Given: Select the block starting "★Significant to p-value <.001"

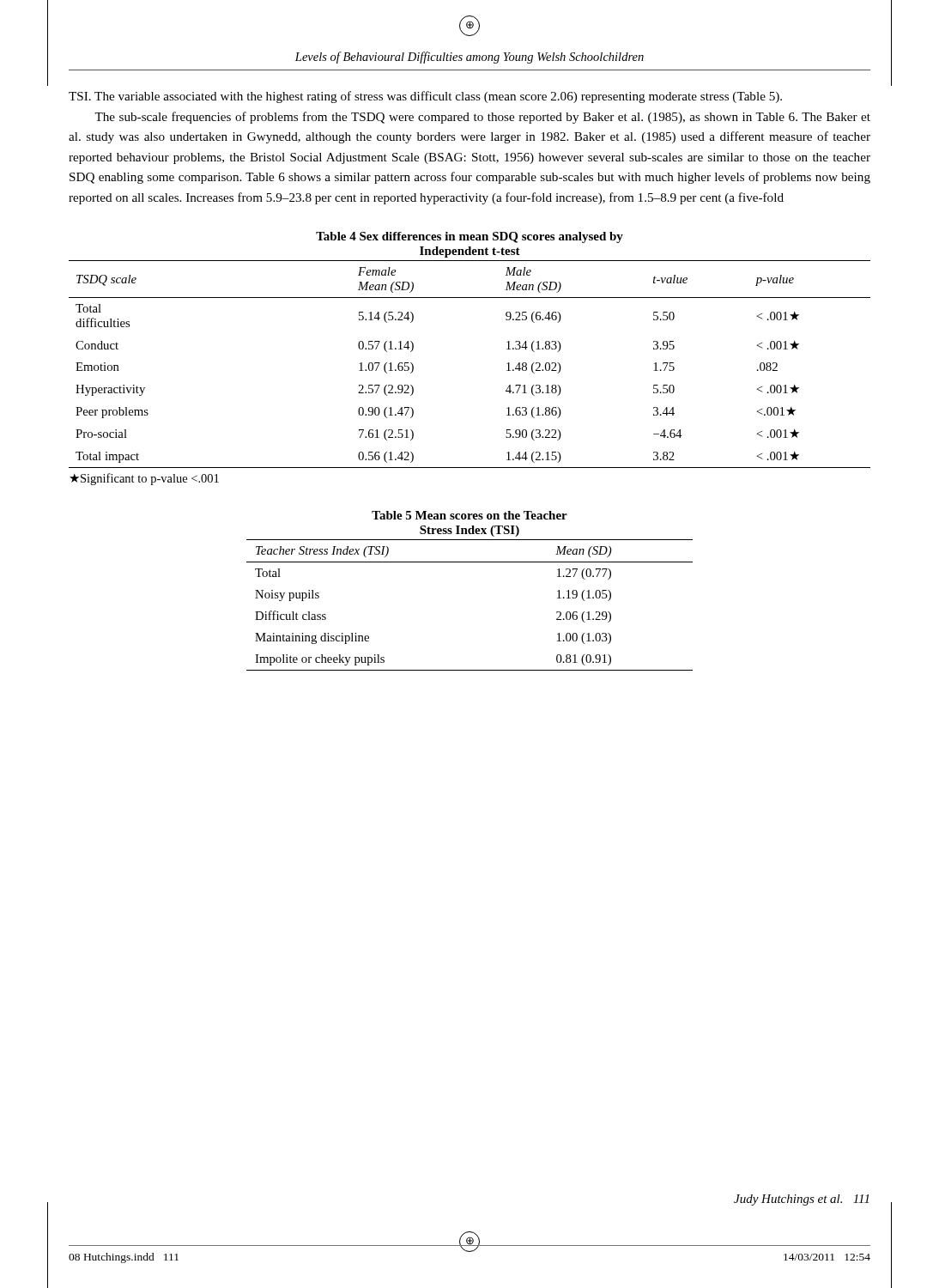Looking at the screenshot, I should pyautogui.click(x=144, y=479).
